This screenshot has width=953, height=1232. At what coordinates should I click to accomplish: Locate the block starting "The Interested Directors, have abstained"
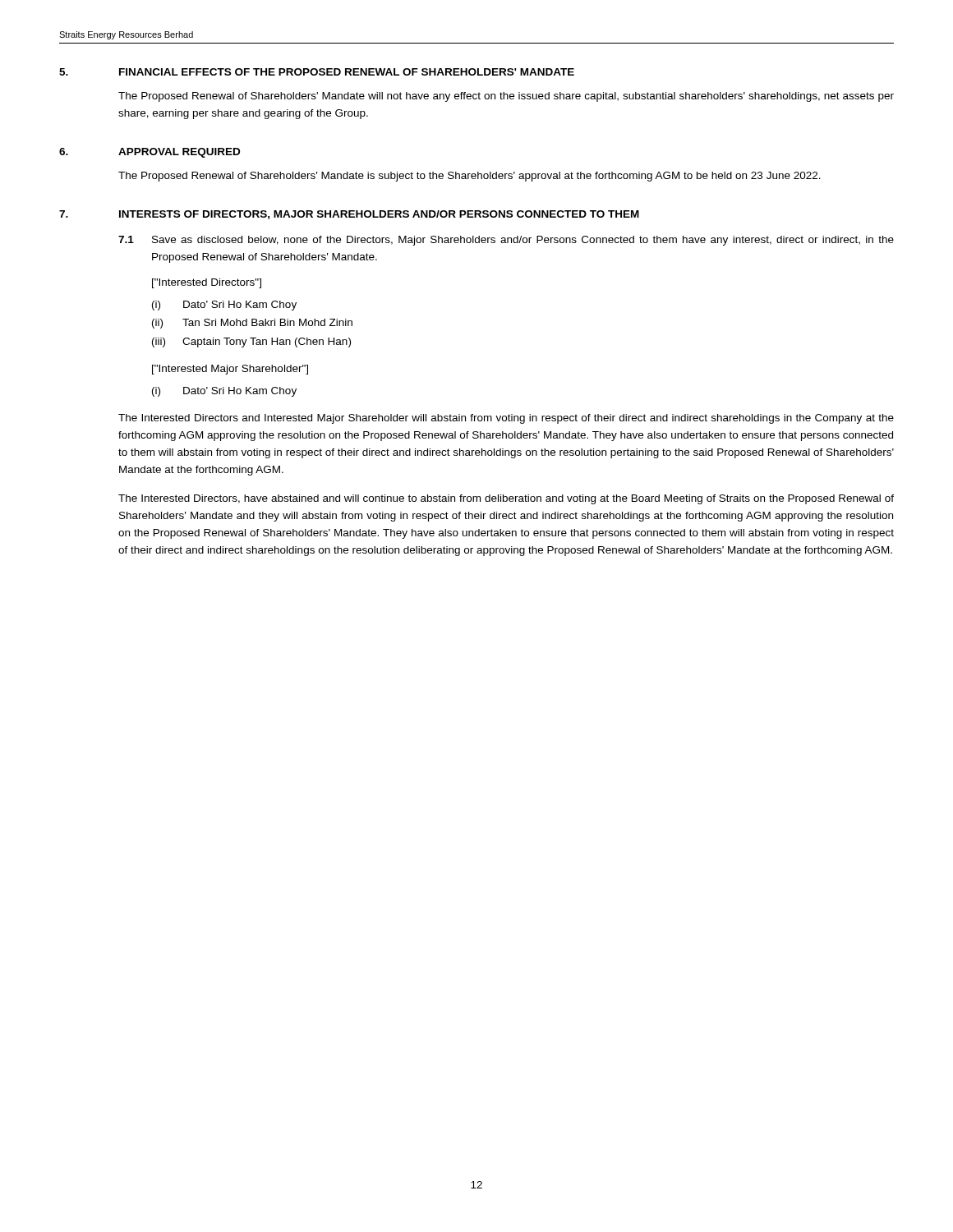click(x=506, y=524)
